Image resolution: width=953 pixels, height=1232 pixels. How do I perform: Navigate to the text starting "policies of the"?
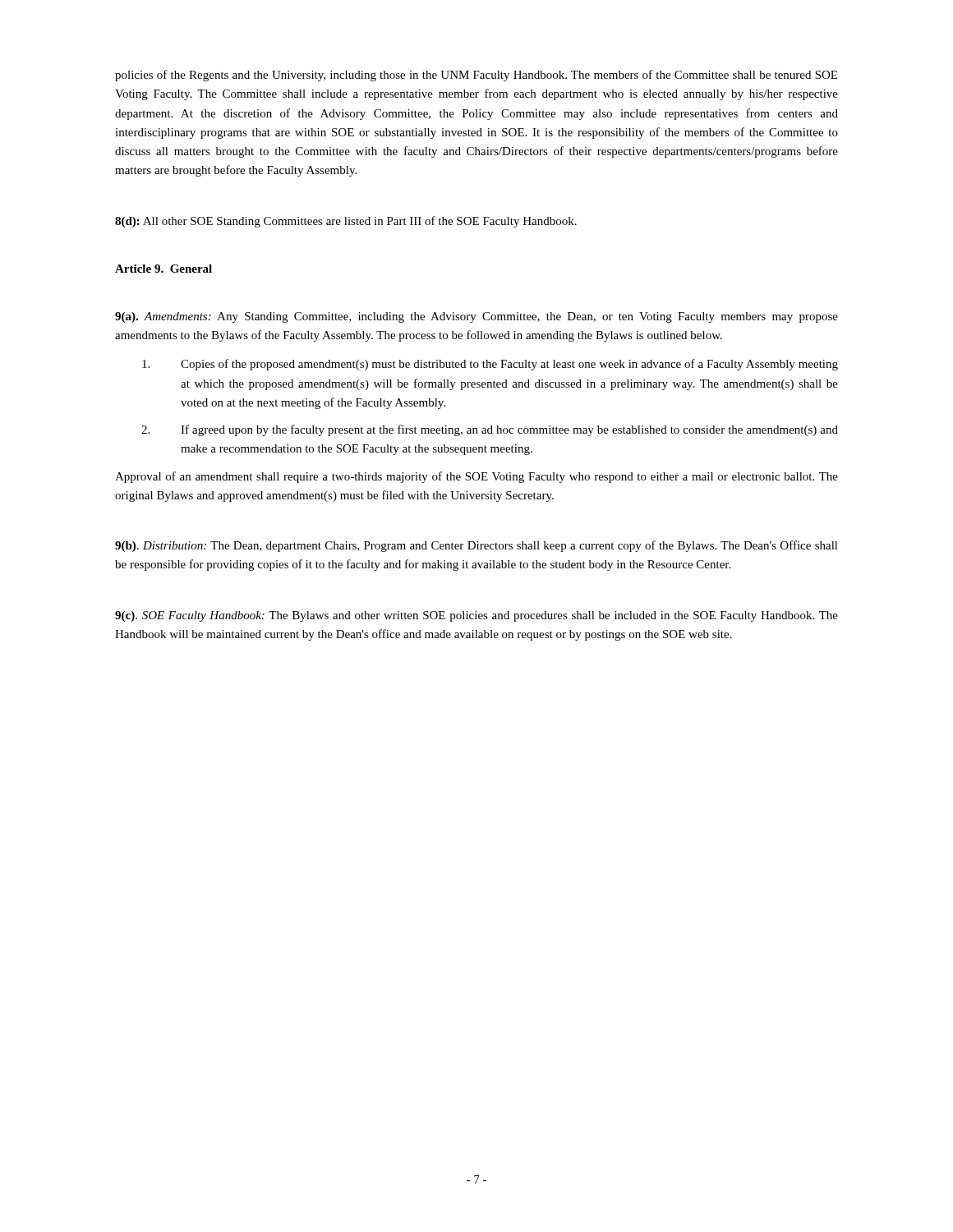click(476, 122)
